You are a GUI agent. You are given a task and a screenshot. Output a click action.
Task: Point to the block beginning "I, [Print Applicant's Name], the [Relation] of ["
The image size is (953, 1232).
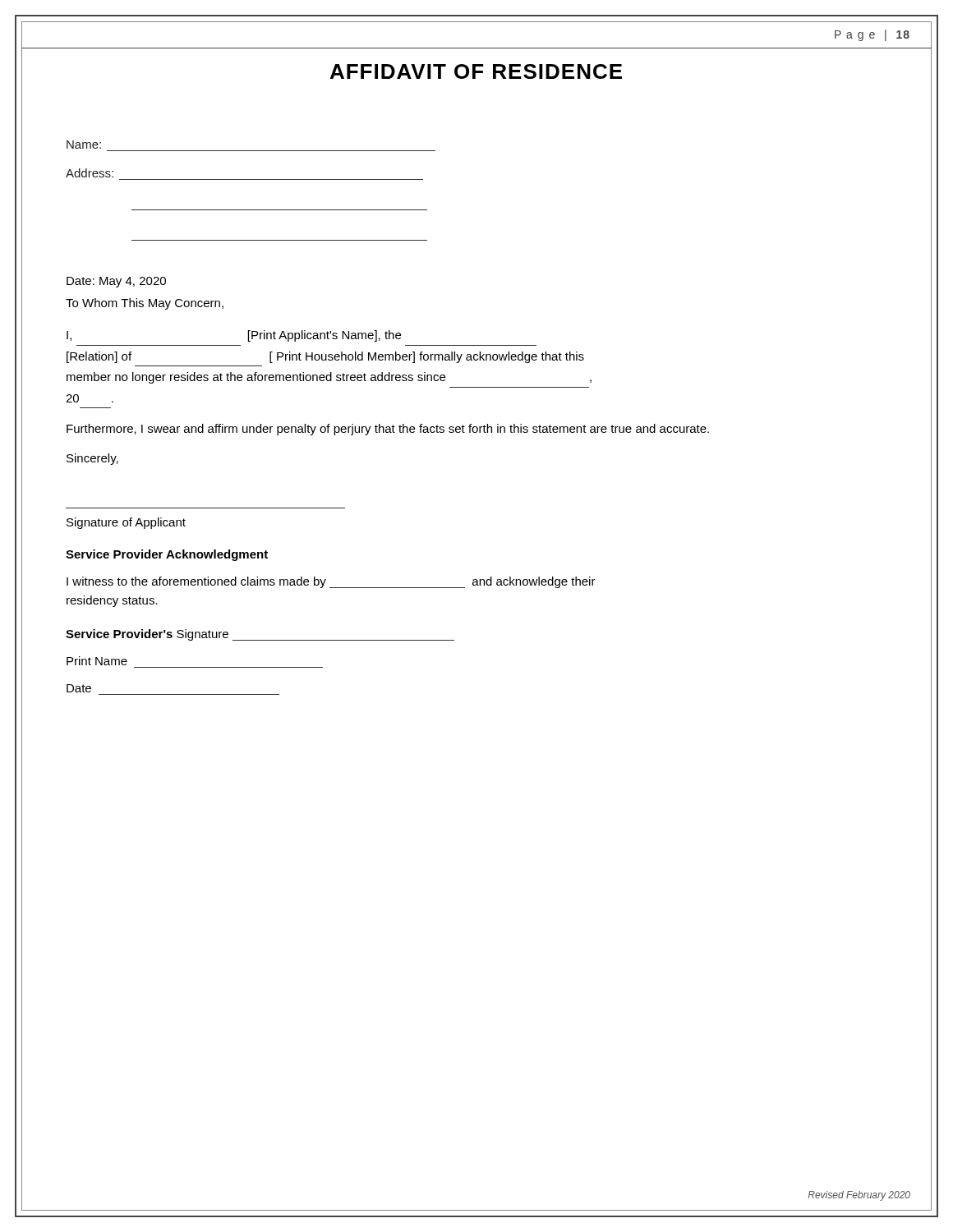pos(329,368)
